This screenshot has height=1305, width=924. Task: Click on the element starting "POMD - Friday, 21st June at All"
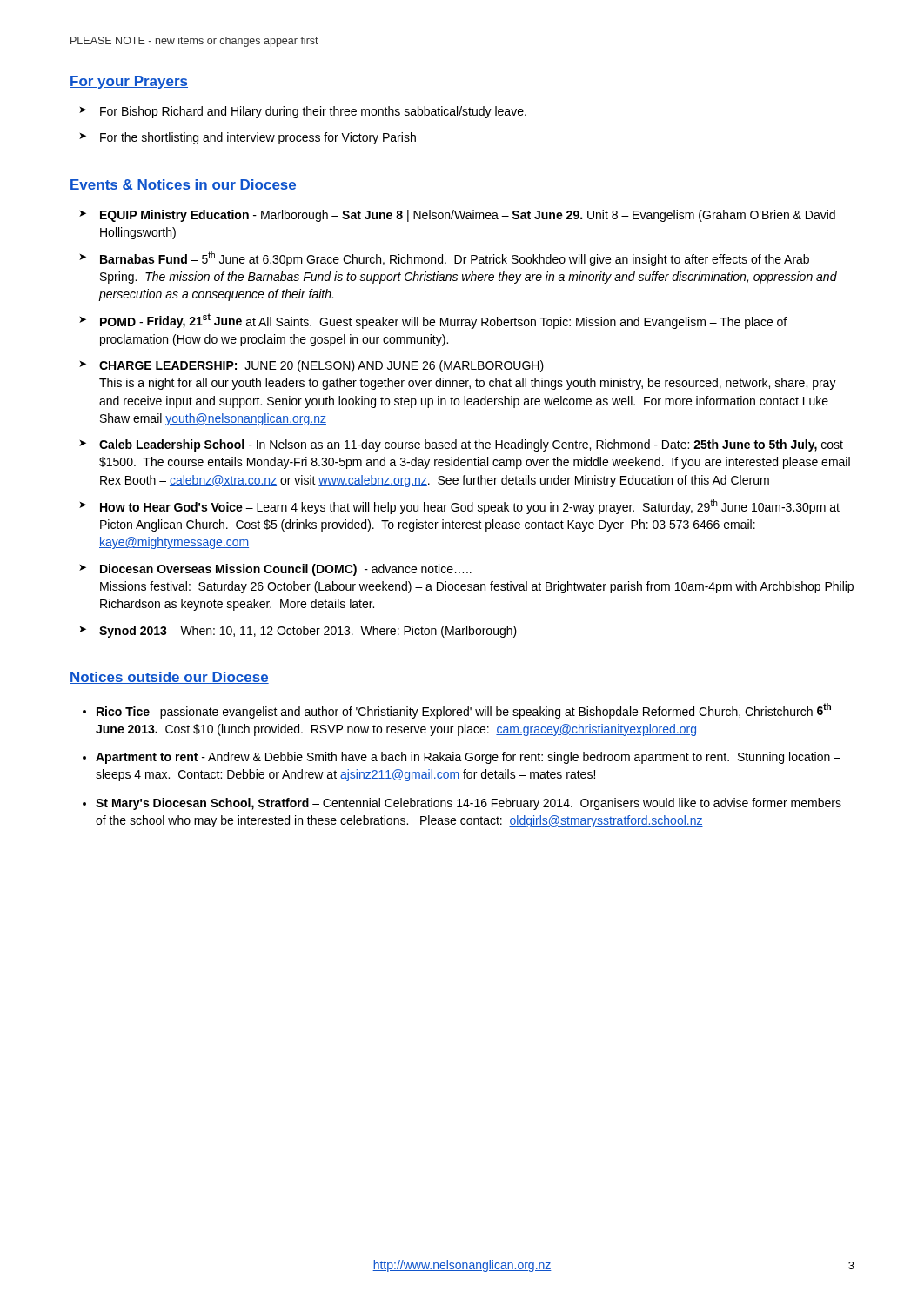pos(443,329)
